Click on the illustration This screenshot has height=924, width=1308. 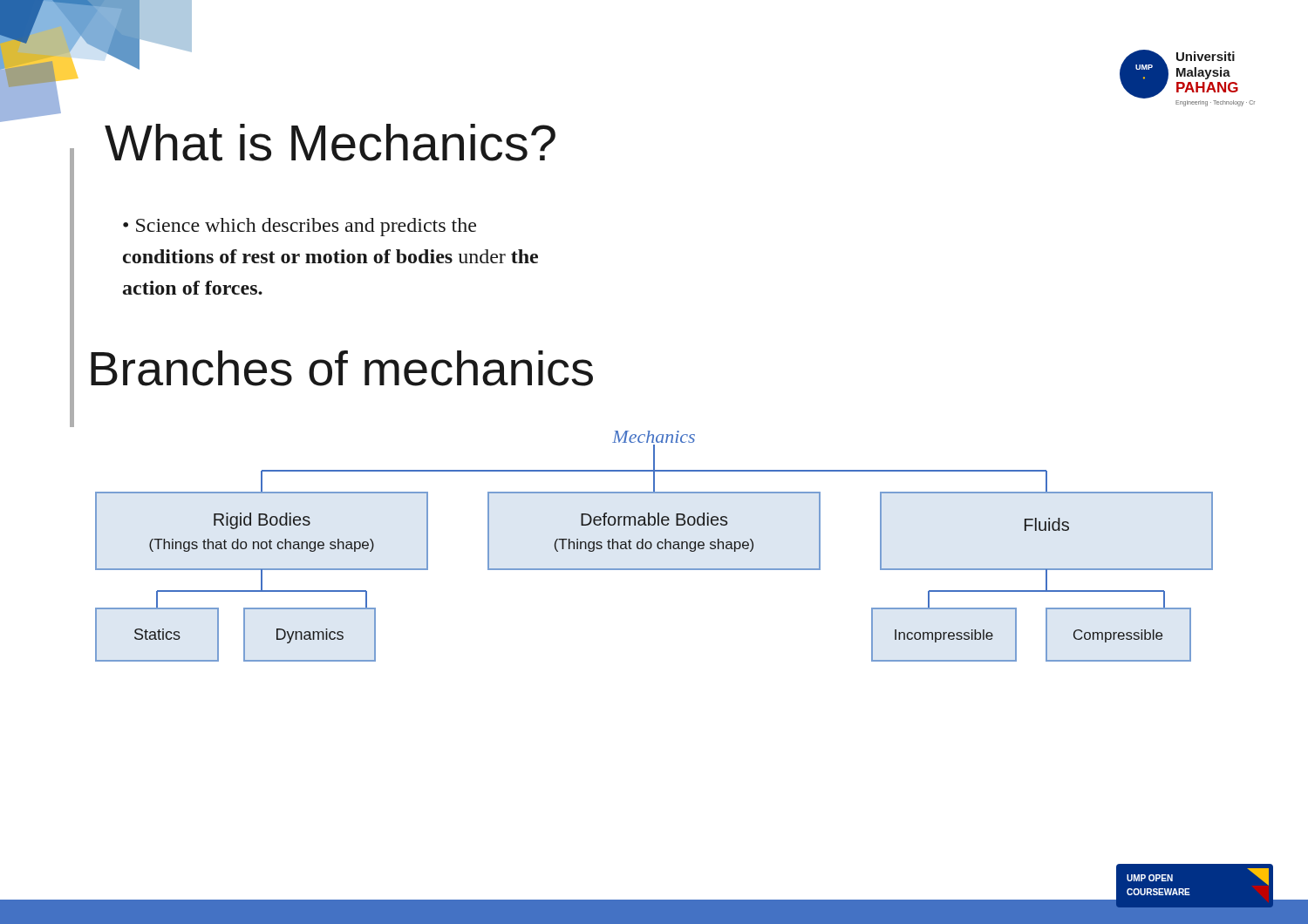tap(96, 87)
